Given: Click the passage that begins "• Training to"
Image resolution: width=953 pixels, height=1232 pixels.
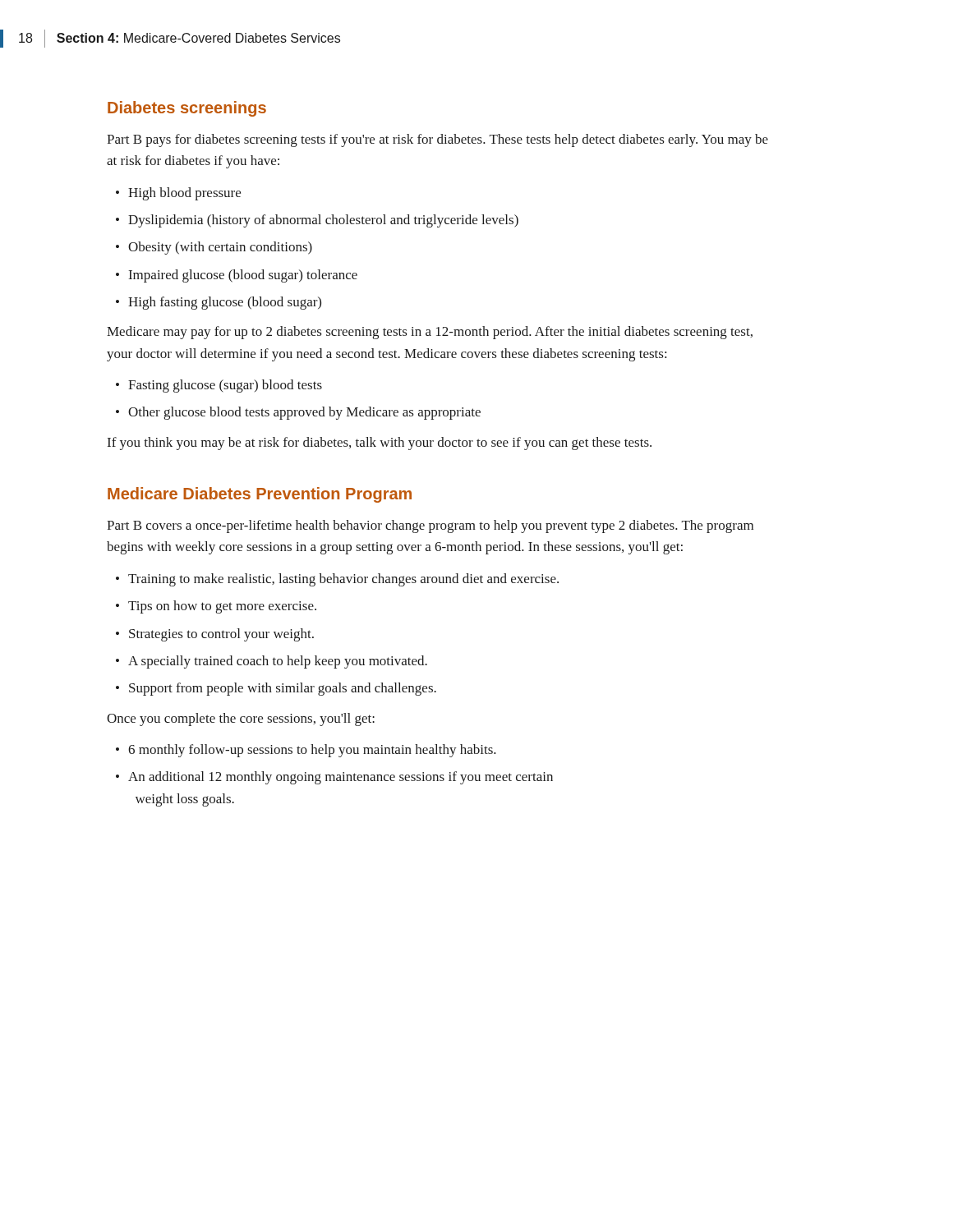Looking at the screenshot, I should [337, 579].
